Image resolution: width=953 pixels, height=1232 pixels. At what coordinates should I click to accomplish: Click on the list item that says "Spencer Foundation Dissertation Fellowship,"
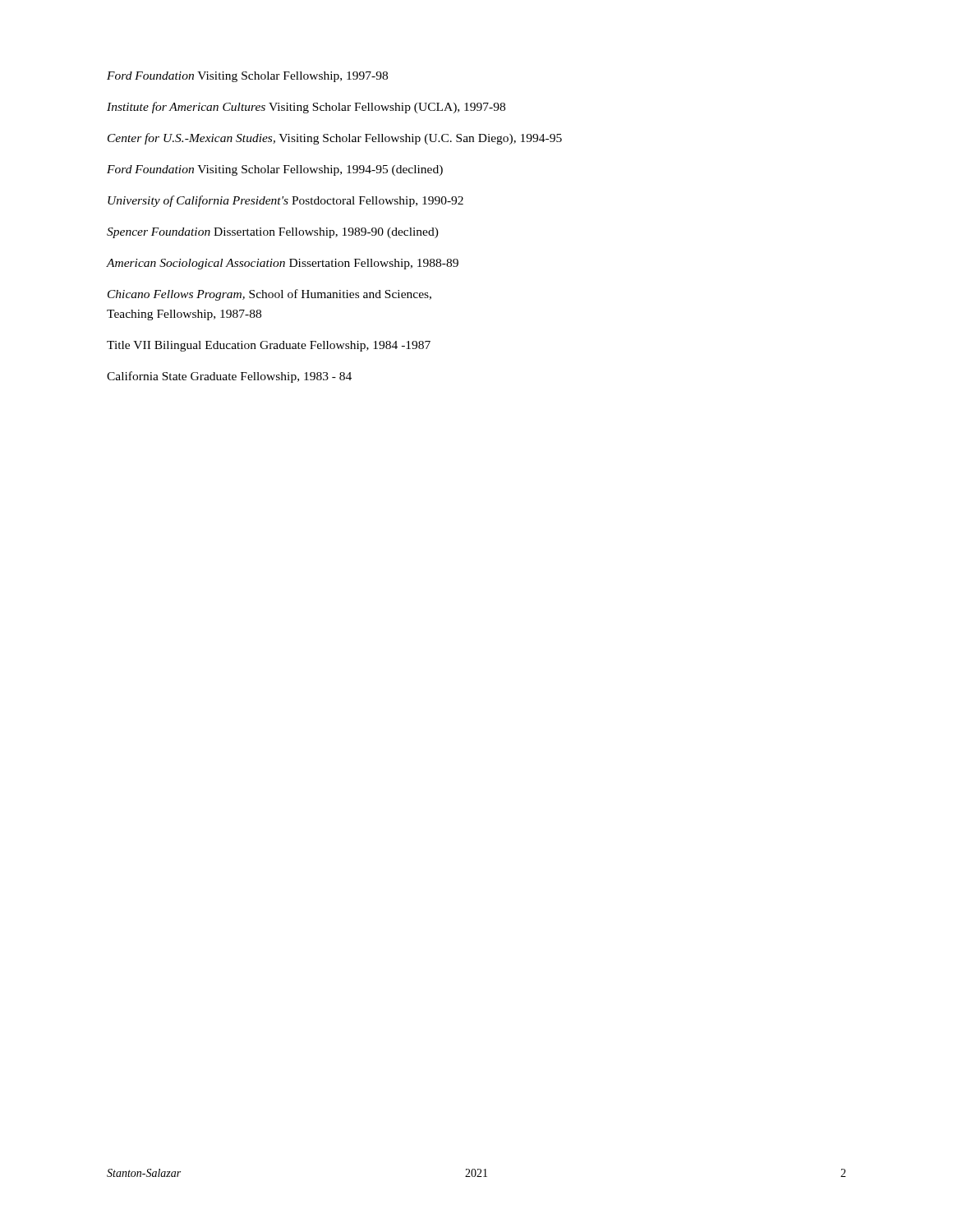click(273, 231)
